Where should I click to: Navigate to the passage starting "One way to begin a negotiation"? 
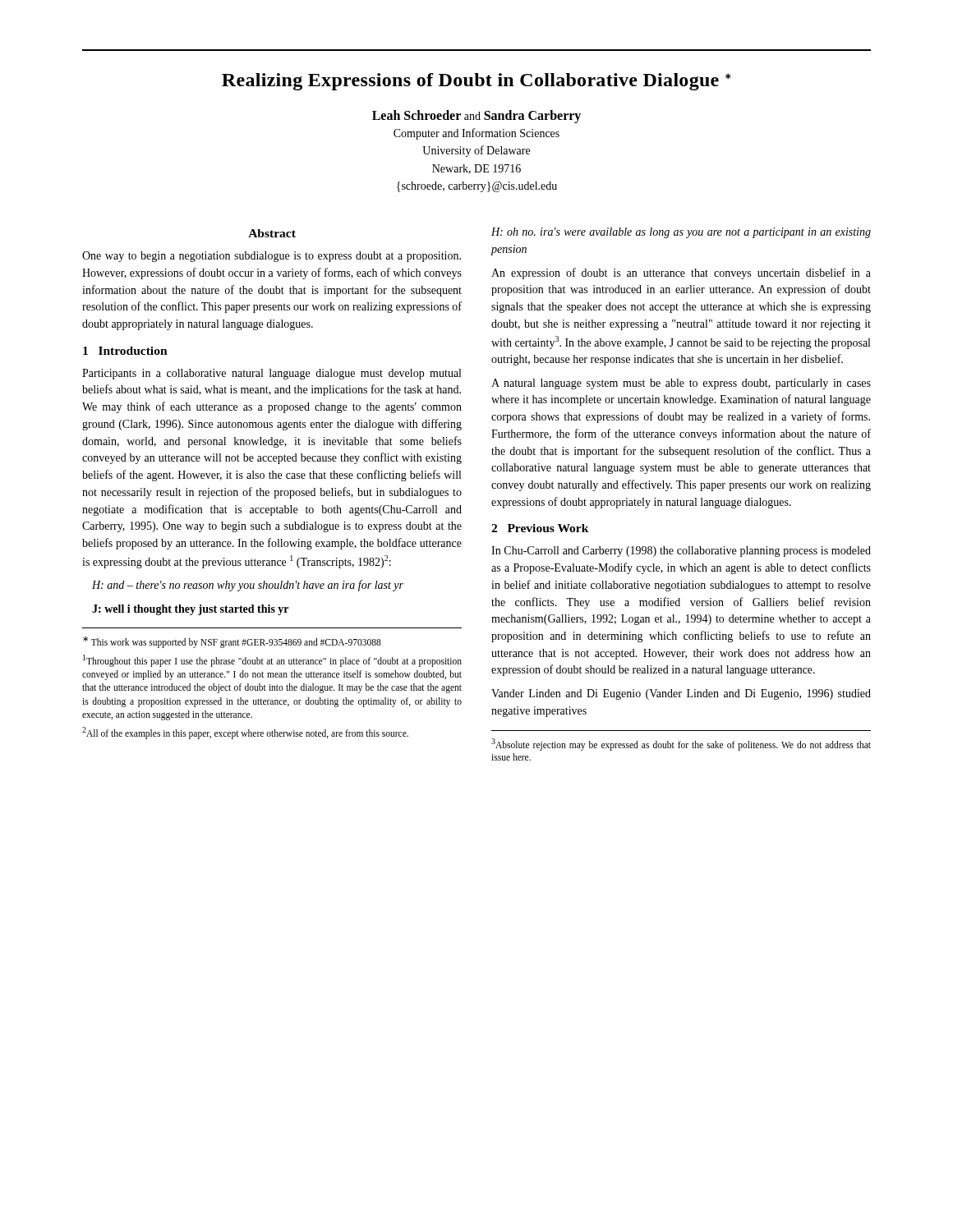272,291
